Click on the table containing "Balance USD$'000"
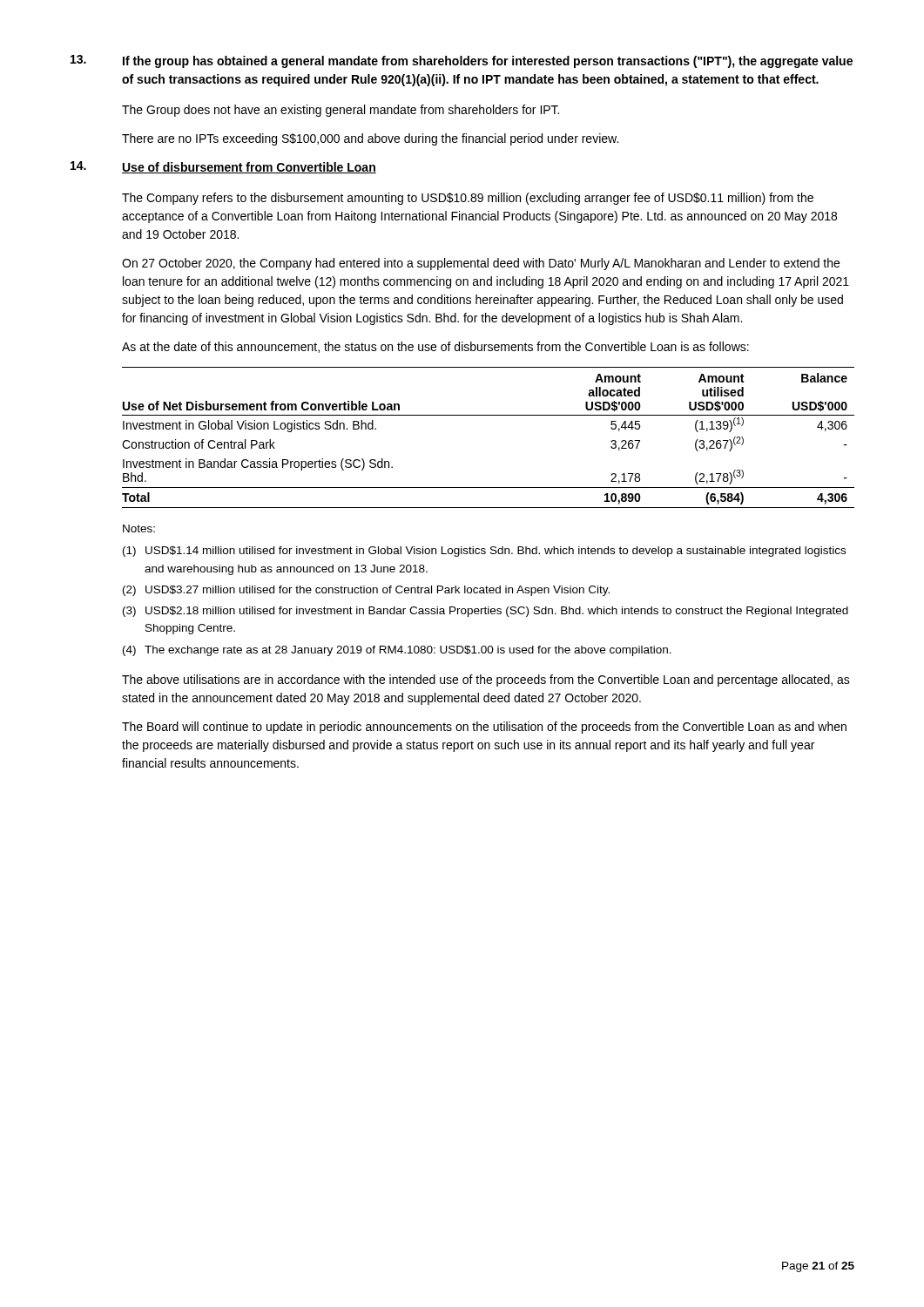This screenshot has width=924, height=1307. click(488, 437)
